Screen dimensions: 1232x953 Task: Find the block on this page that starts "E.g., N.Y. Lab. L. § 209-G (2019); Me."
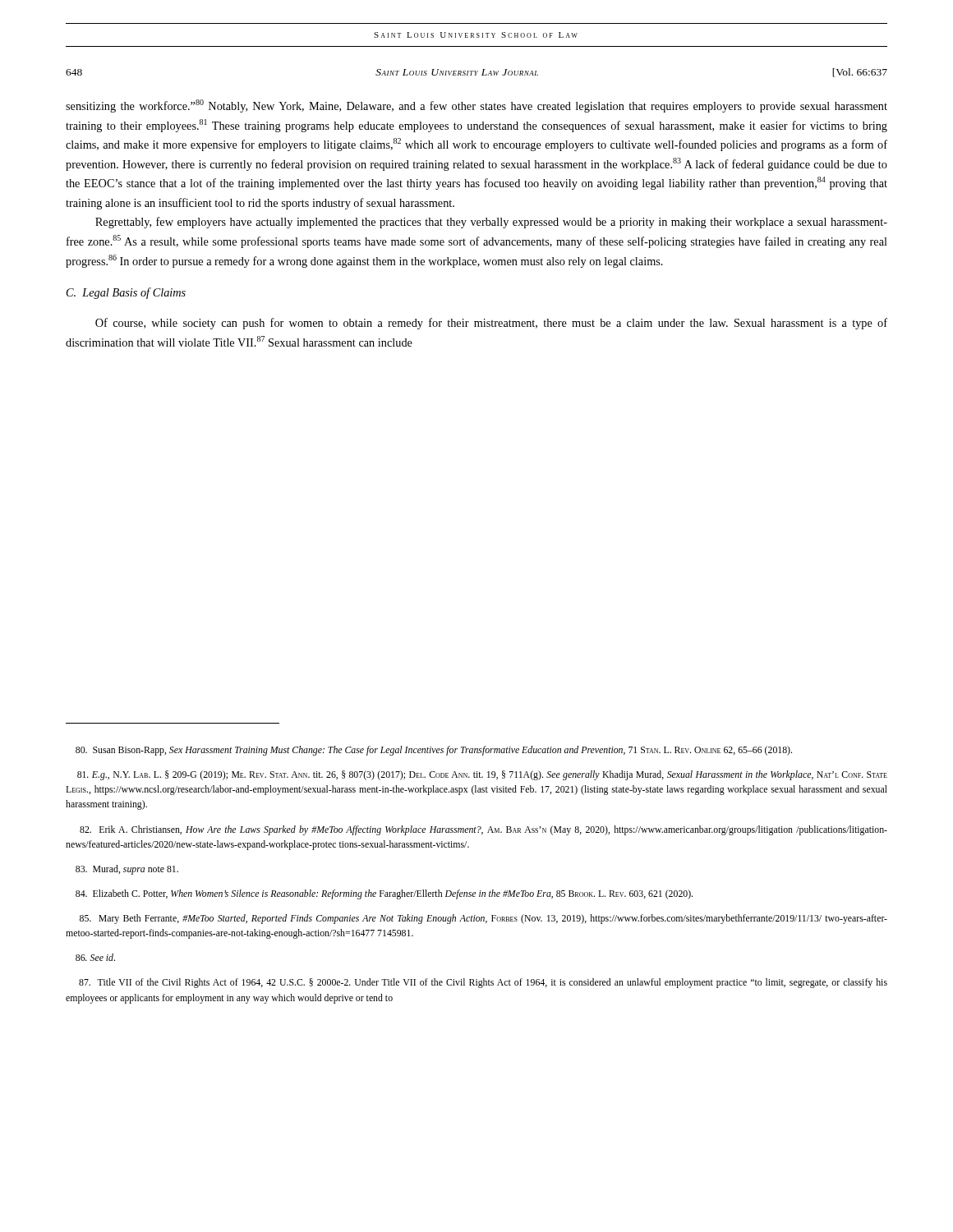tap(476, 790)
